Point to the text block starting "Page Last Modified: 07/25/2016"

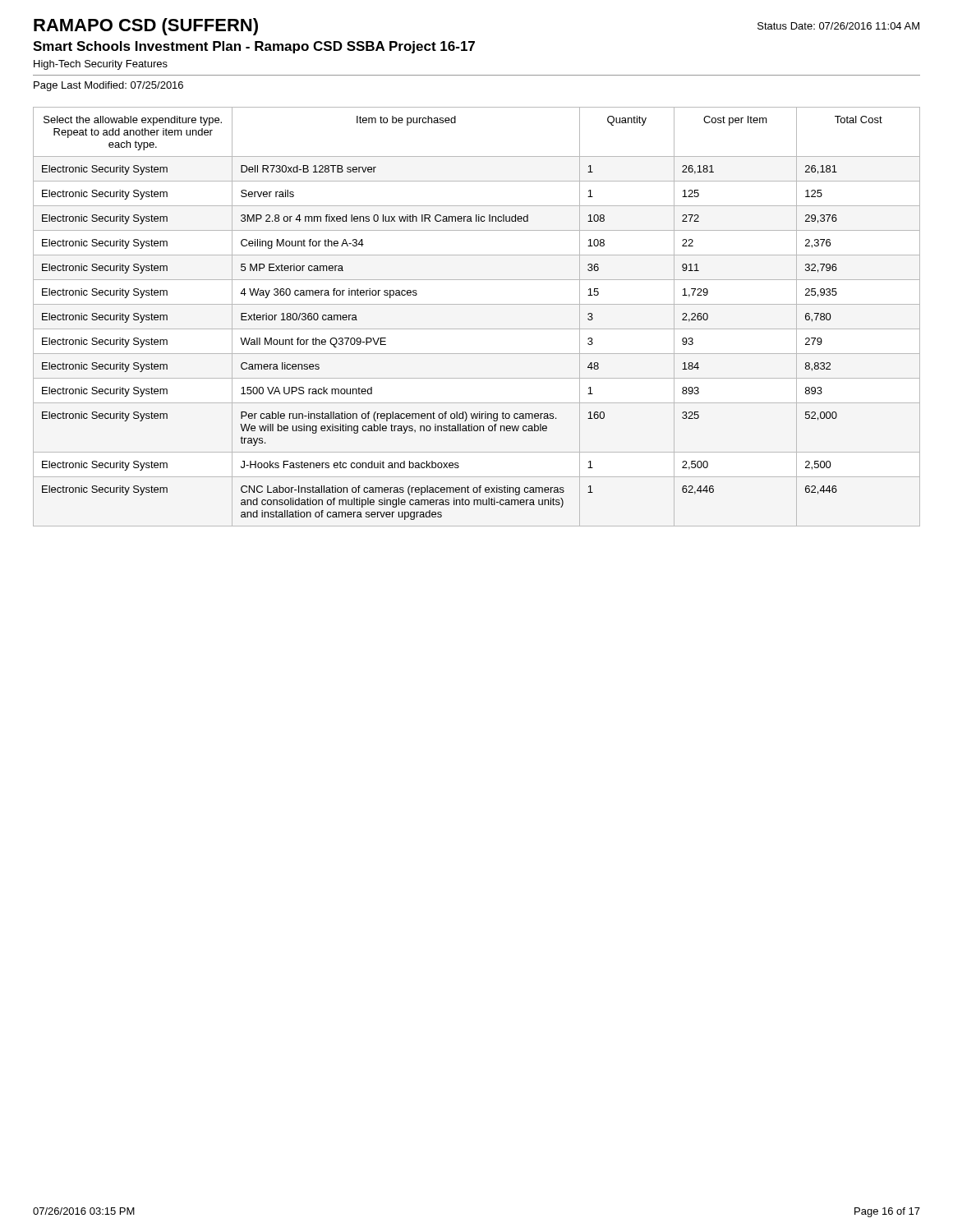(x=108, y=85)
